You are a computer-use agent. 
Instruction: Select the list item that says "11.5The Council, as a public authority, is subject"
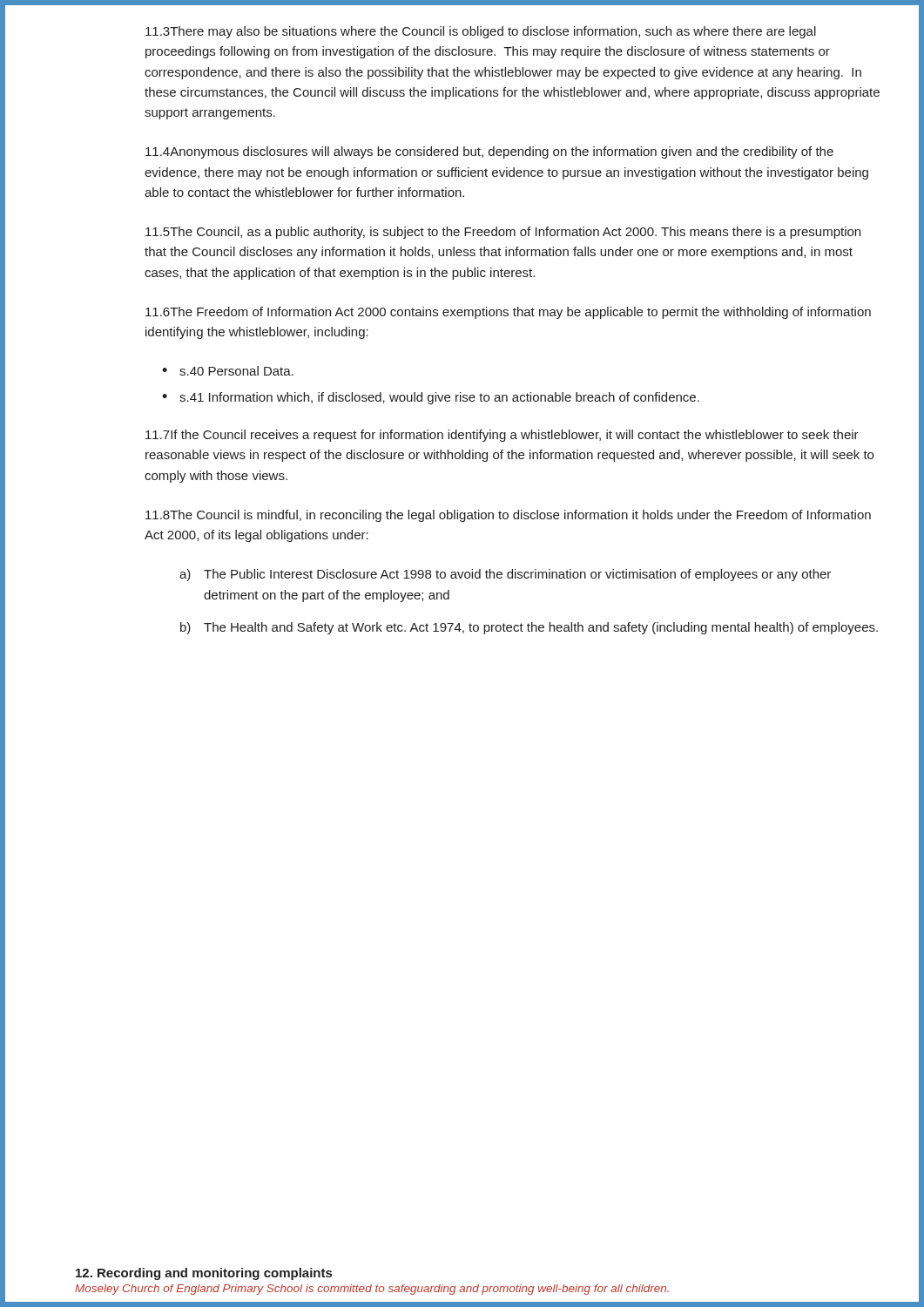[x=514, y=252]
